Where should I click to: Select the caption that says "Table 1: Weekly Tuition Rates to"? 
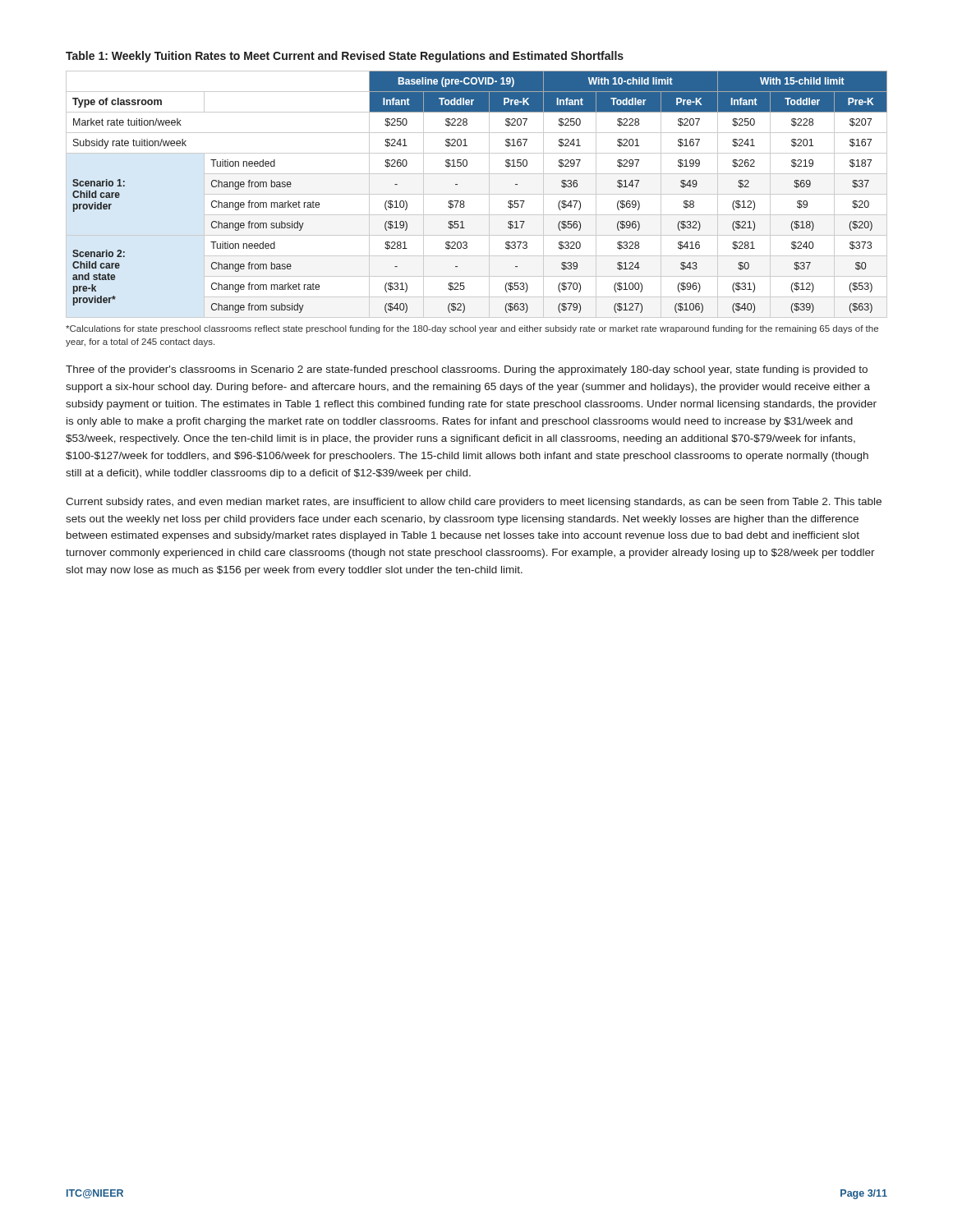(476, 56)
